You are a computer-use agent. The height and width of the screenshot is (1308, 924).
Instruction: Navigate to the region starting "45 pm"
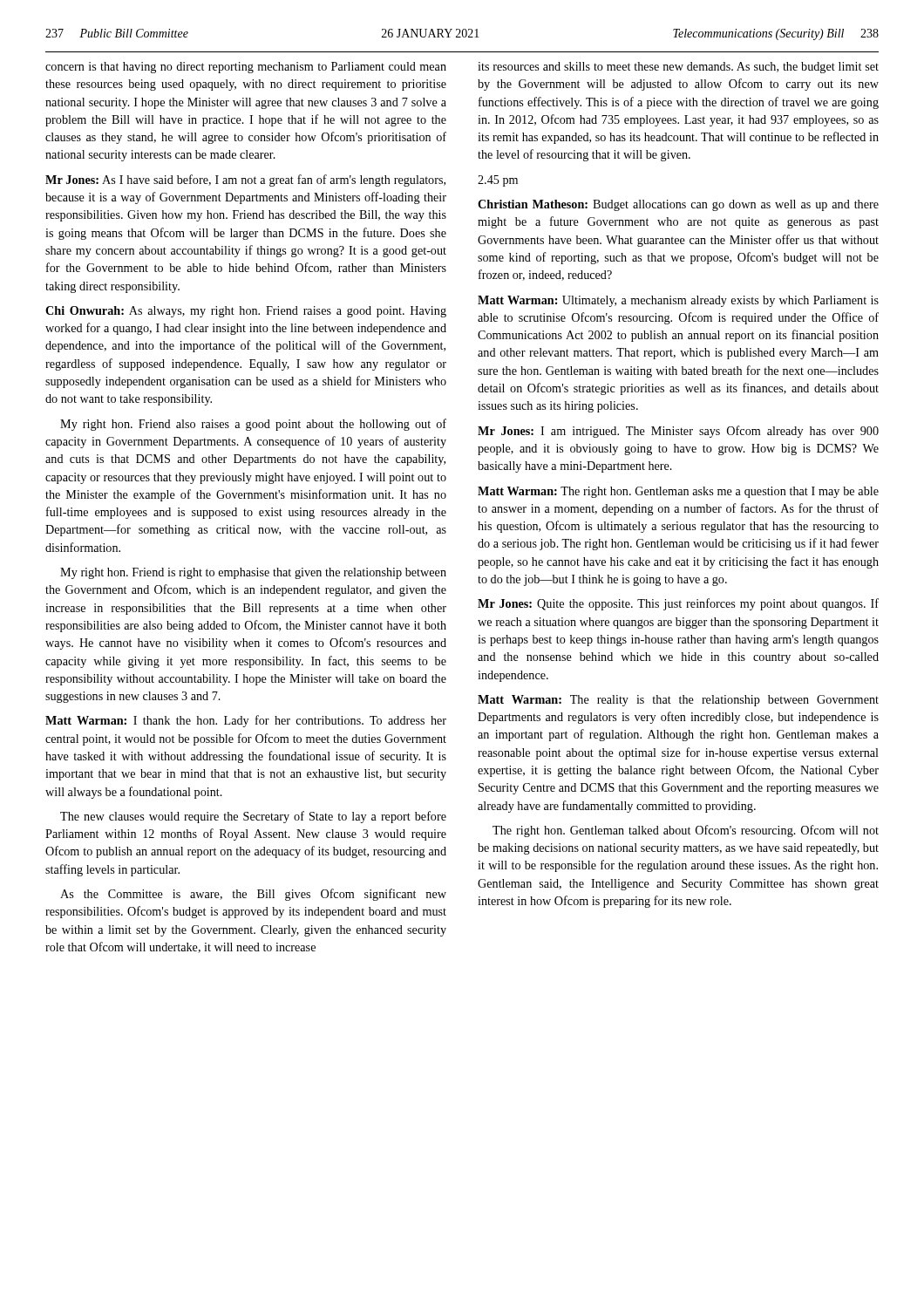pos(498,181)
